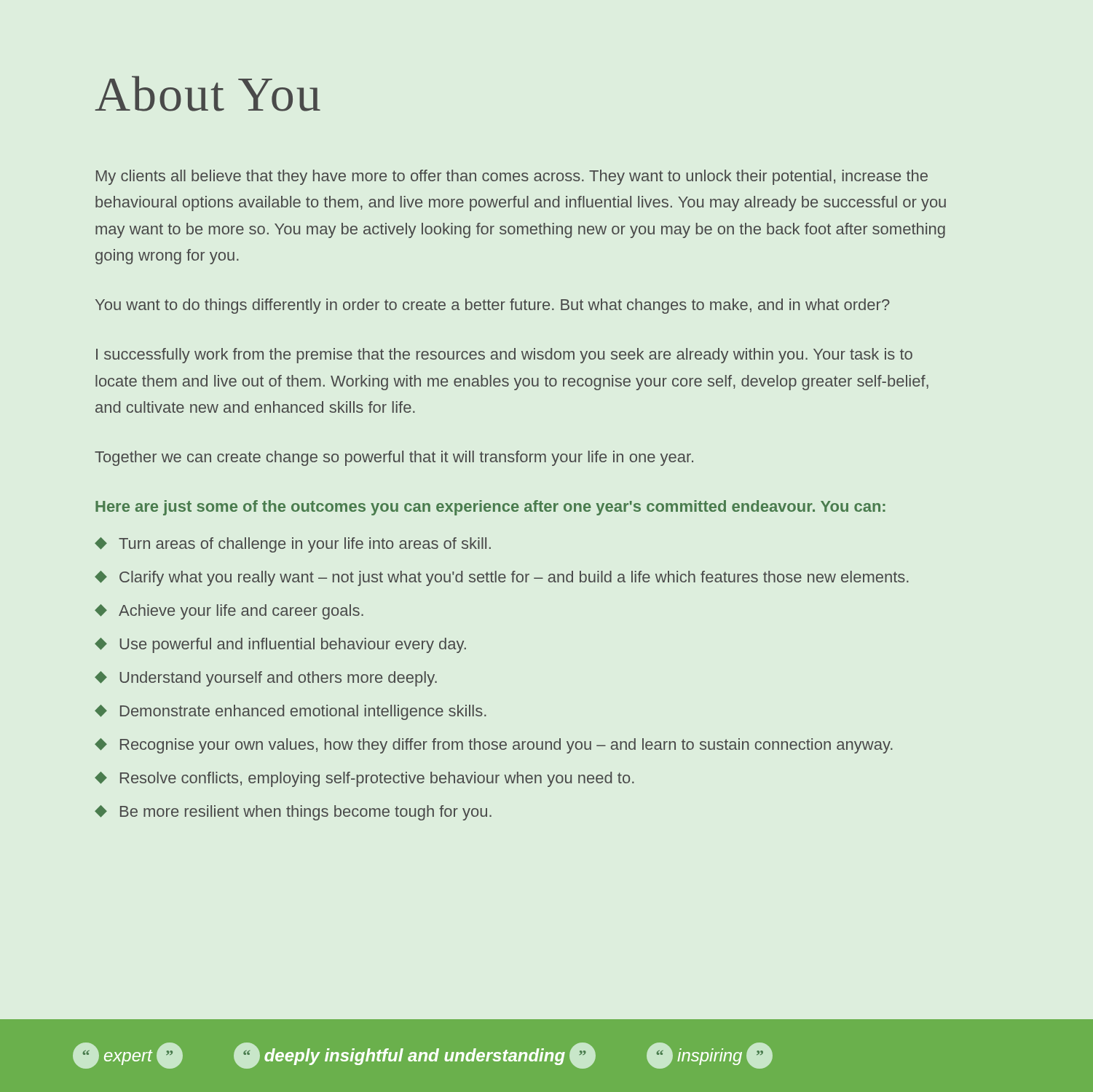Click the passage that begins "I successfully work"
The width and height of the screenshot is (1093, 1092).
pos(512,381)
